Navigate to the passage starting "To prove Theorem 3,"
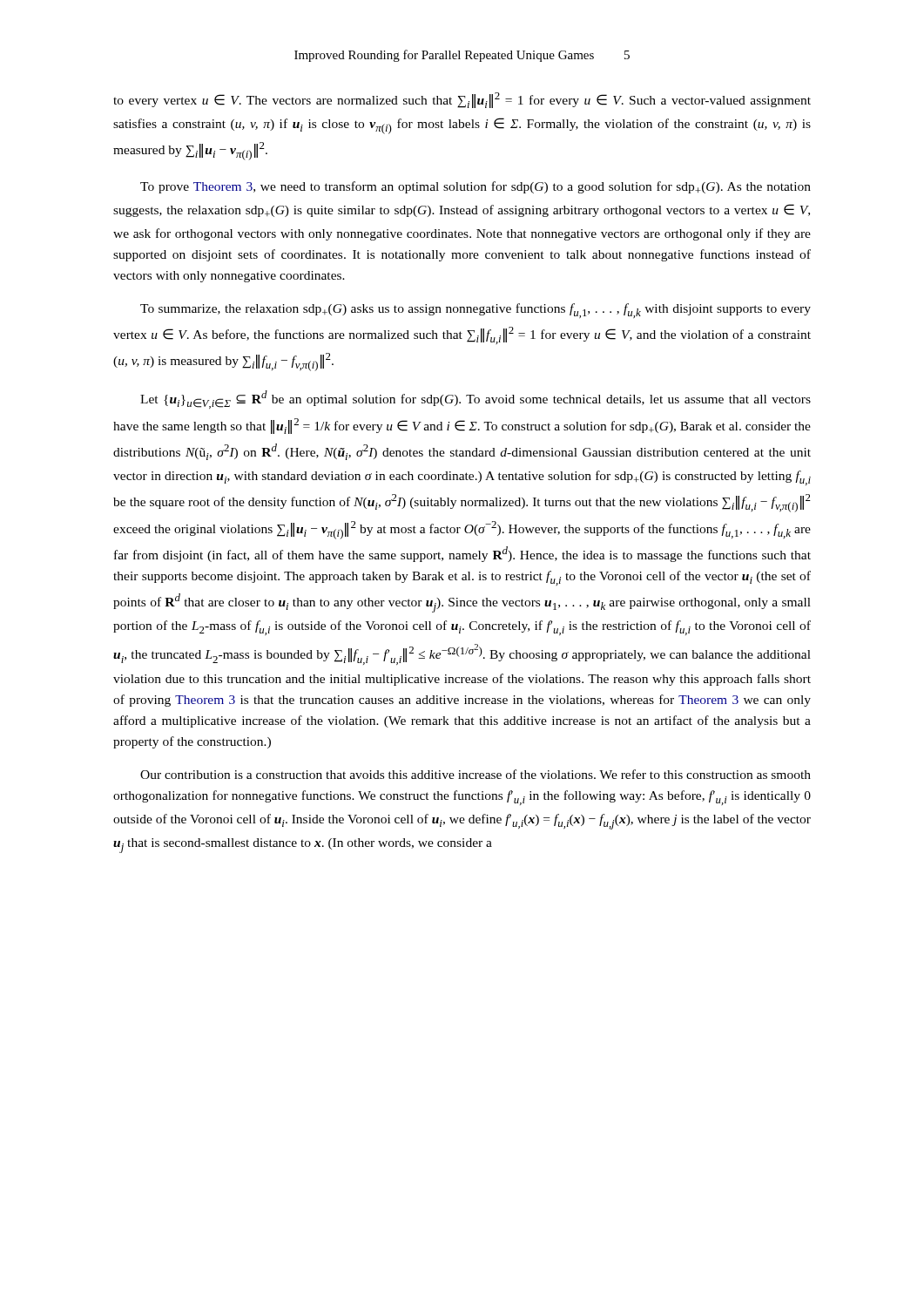Screen dimensions: 1307x924 462,231
